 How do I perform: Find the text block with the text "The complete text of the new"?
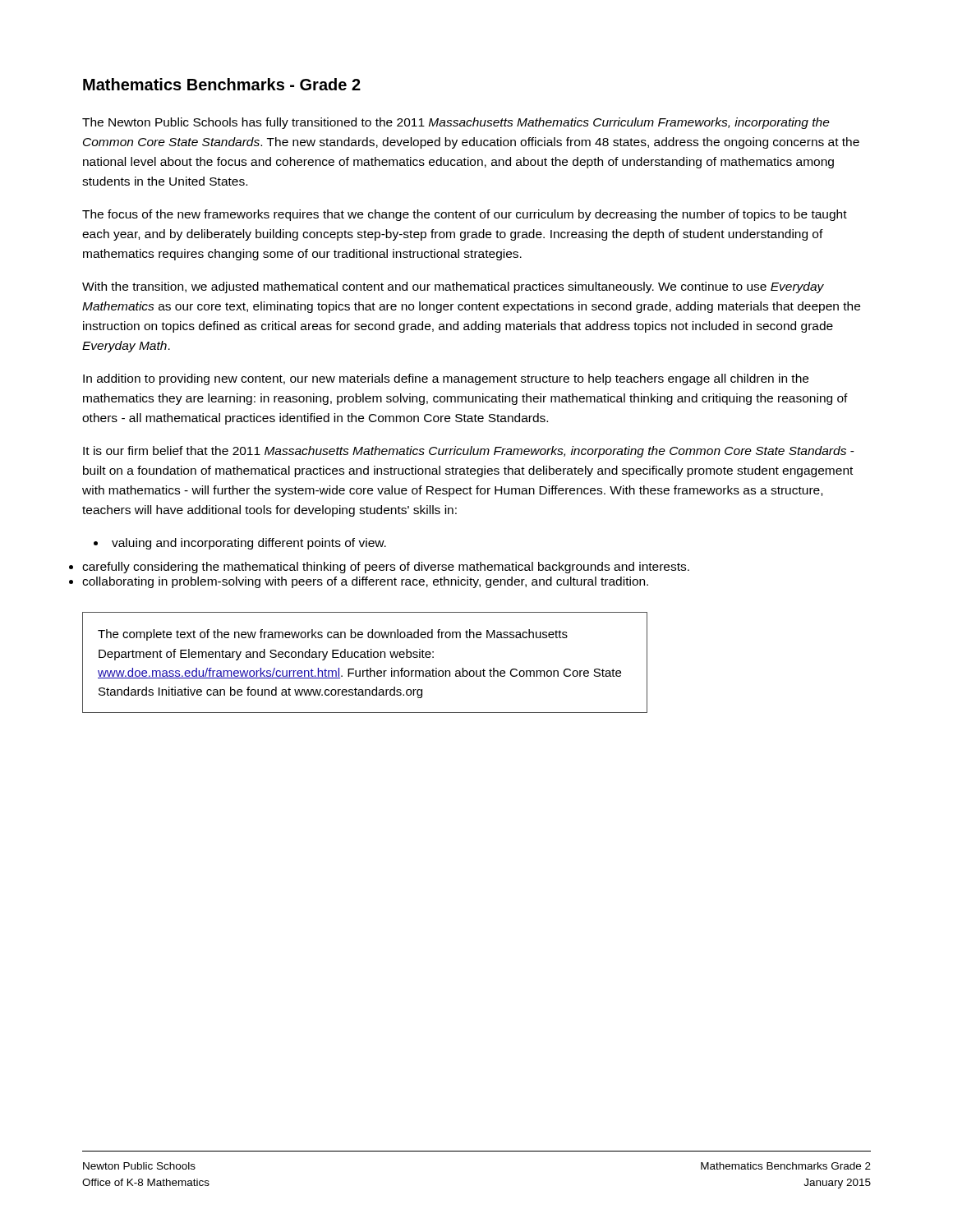[365, 663]
